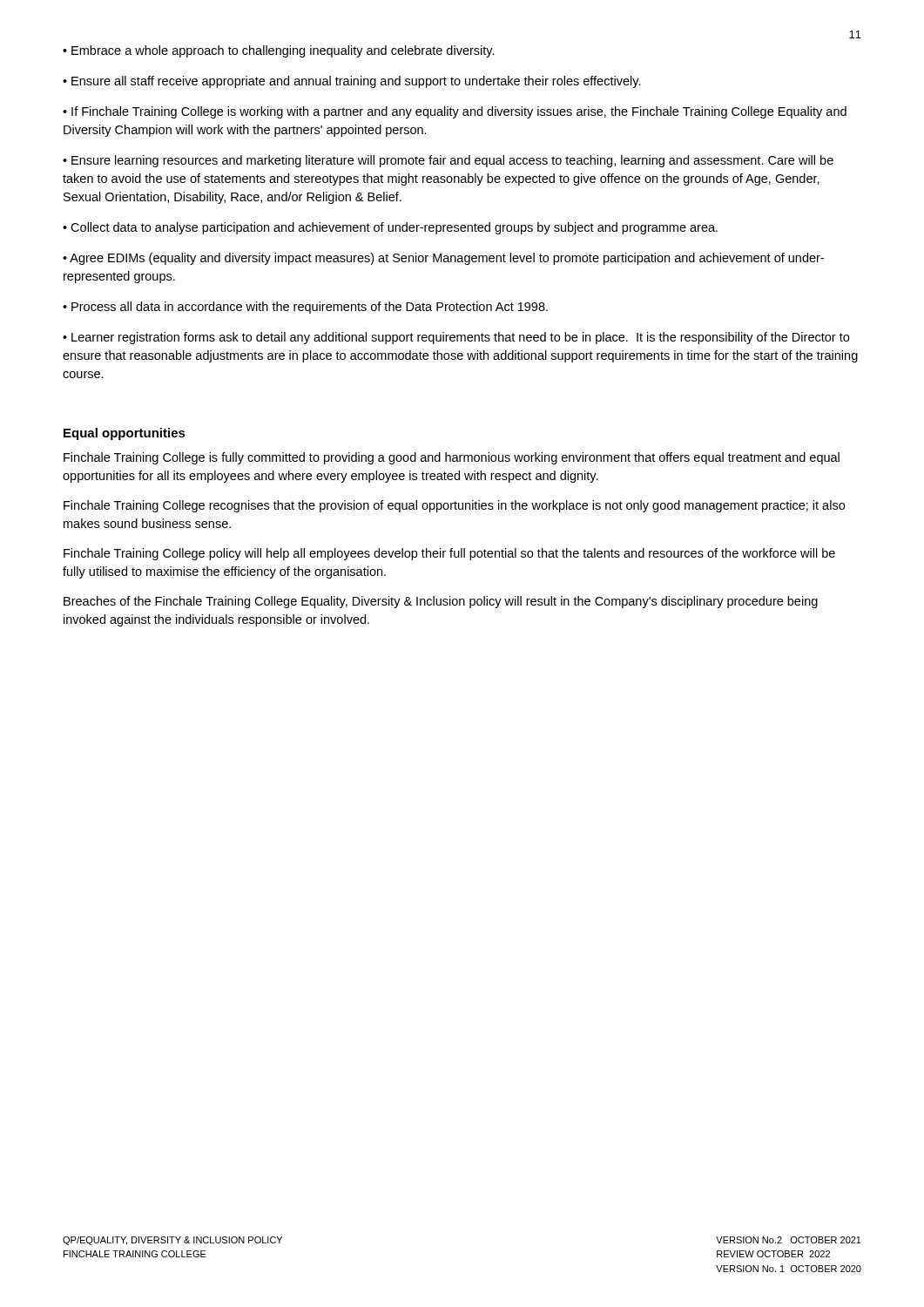Click on the text block that reads "Finchale Training College is"

tap(451, 467)
